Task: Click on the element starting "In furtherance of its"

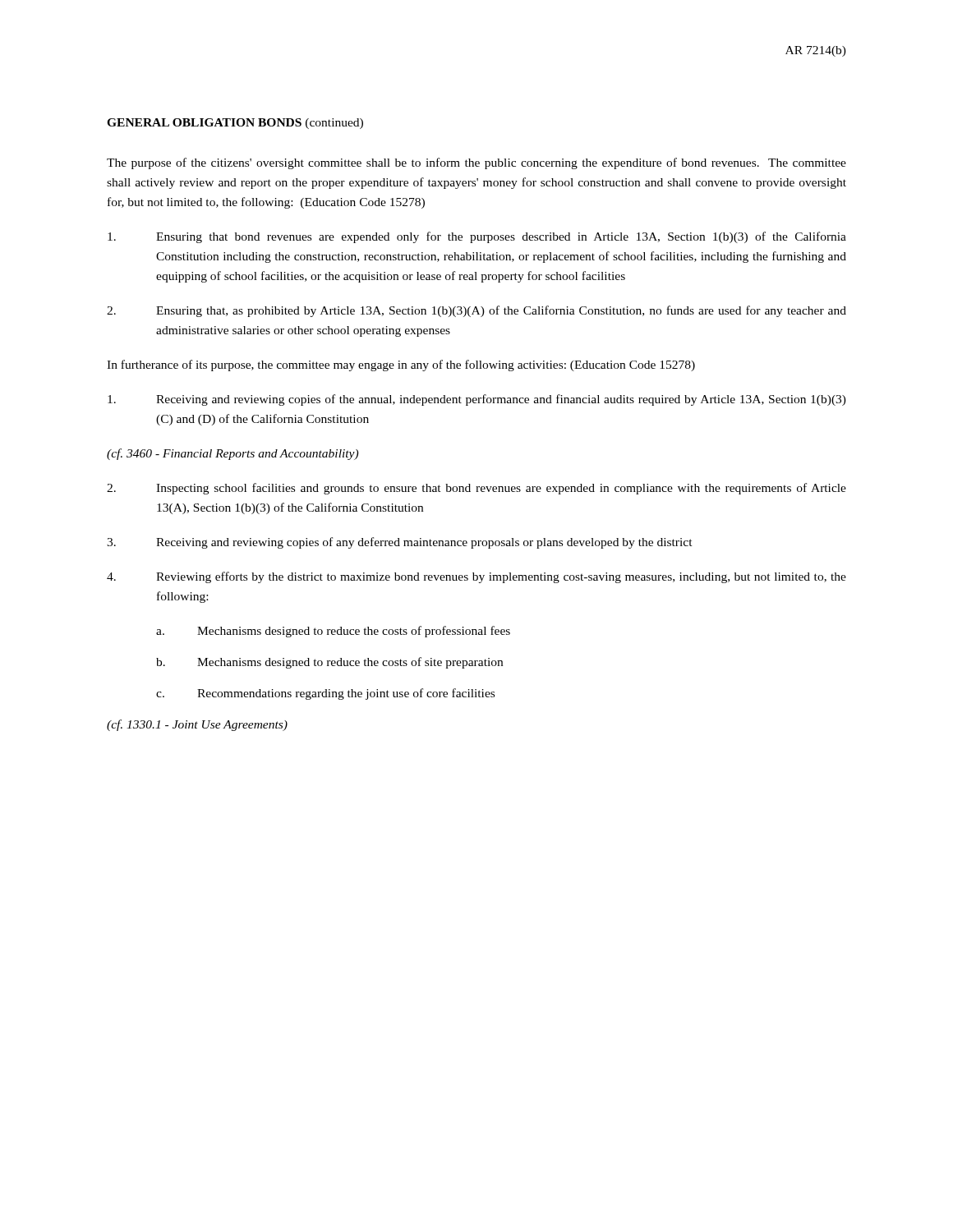Action: [401, 364]
